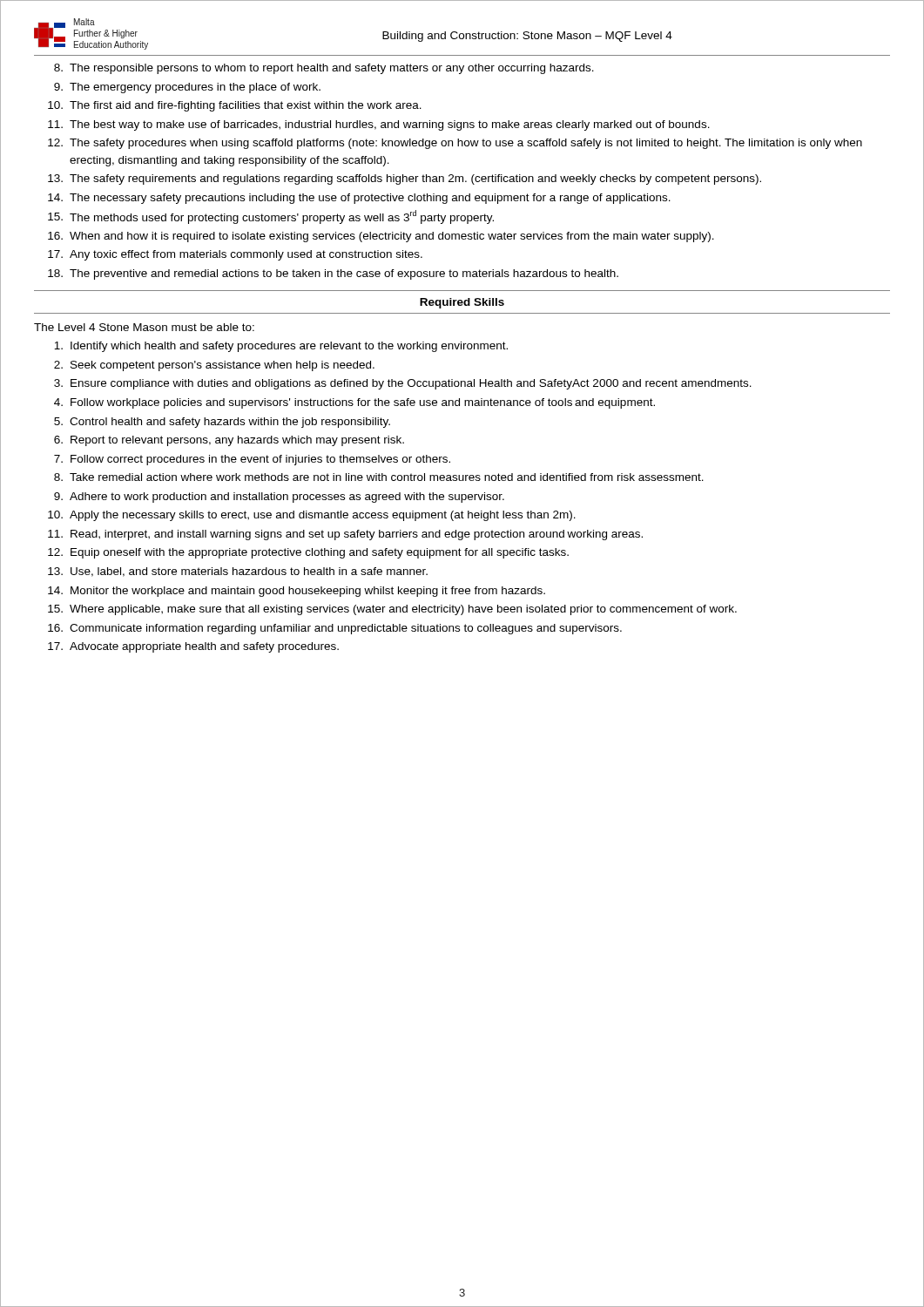The image size is (924, 1307).
Task: Select the passage starting "18. The preventive and remedial actions to"
Action: tap(462, 273)
